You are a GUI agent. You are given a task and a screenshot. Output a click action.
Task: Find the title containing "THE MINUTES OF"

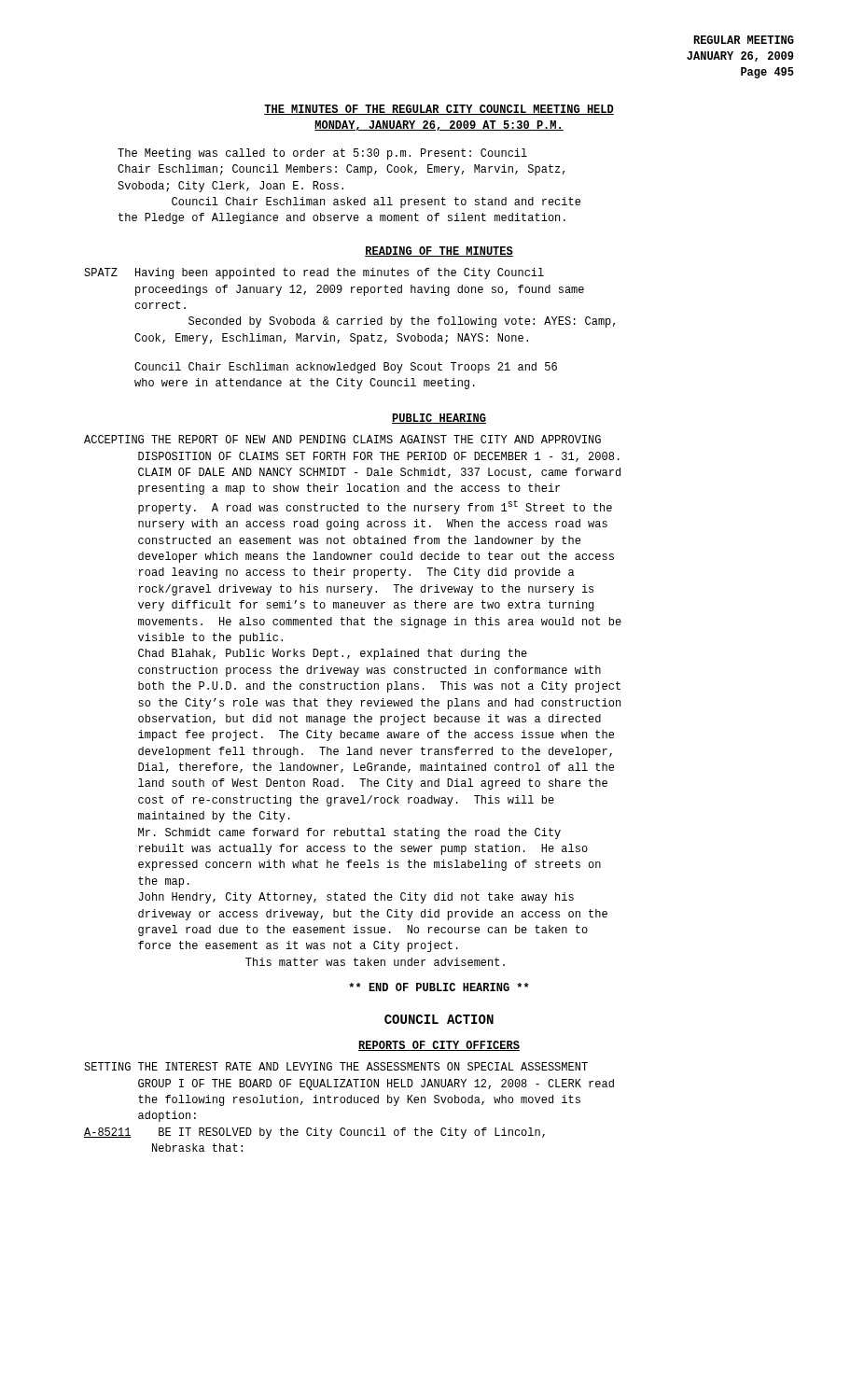click(439, 118)
